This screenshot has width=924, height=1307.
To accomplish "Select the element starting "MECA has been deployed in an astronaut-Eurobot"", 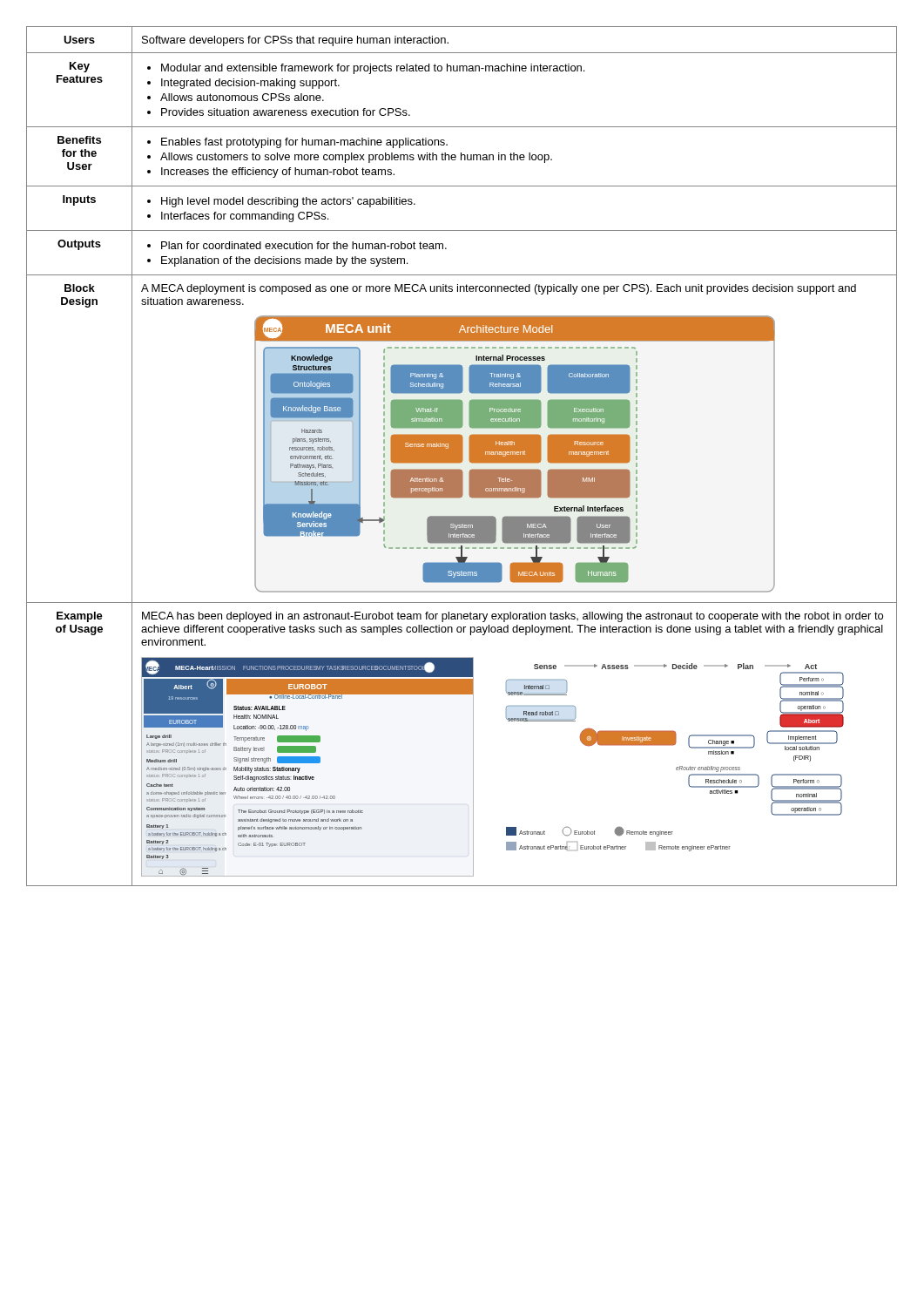I will pyautogui.click(x=512, y=629).
